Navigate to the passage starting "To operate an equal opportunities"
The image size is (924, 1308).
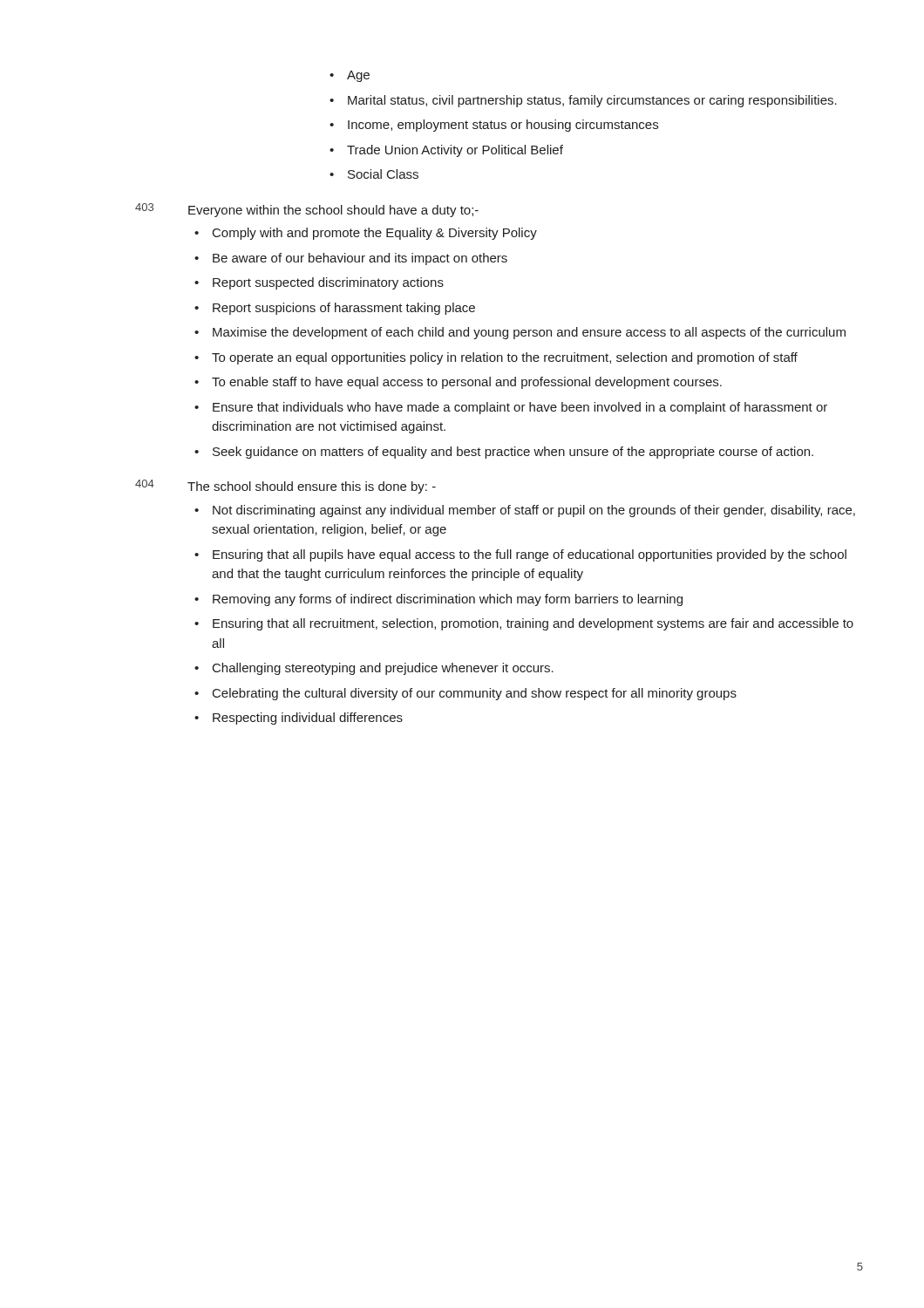tap(505, 357)
